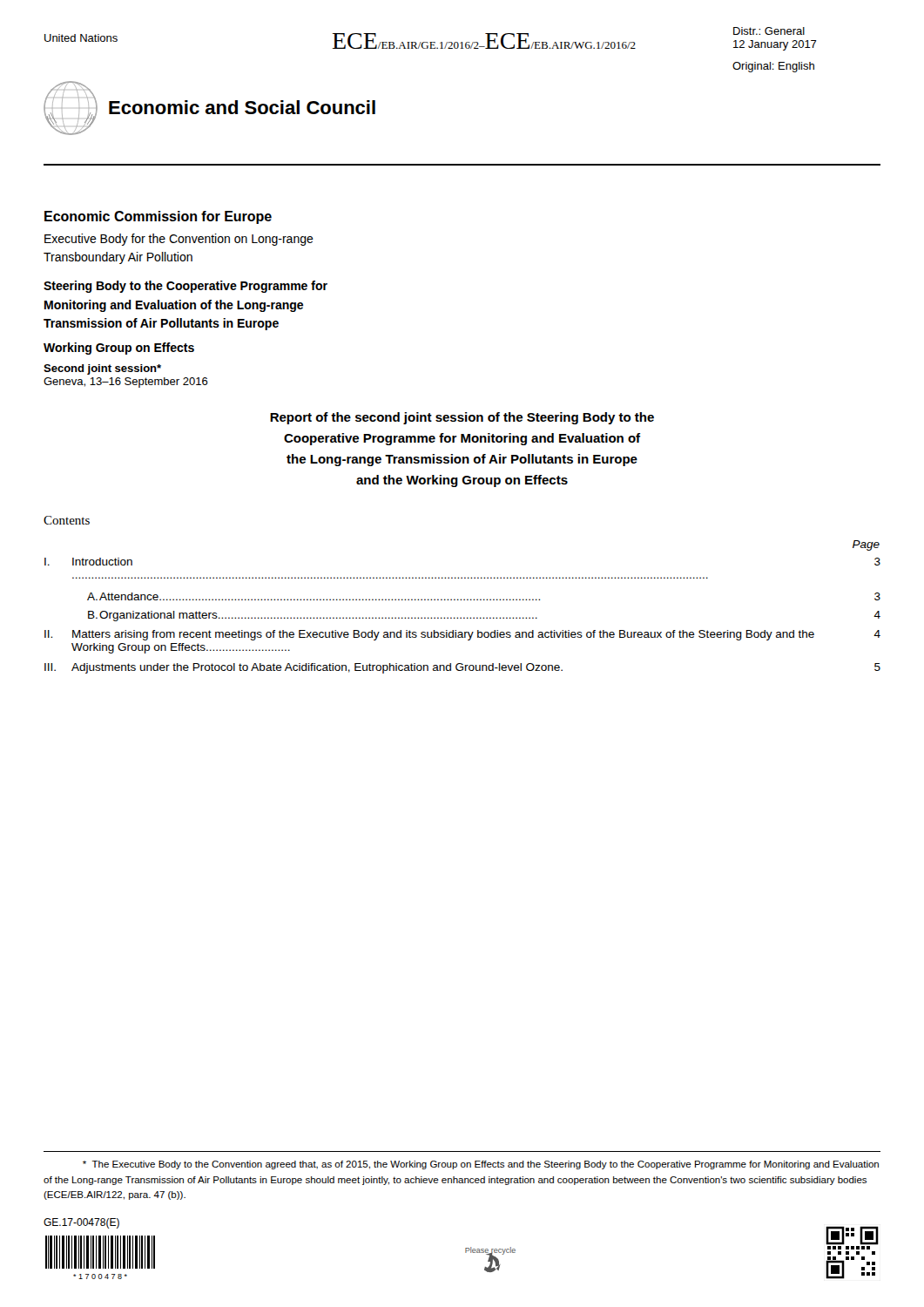This screenshot has height=1307, width=924.
Task: Locate the text block that says "Steering Body to the Cooperative Programme for Monitoring"
Action: [x=185, y=305]
